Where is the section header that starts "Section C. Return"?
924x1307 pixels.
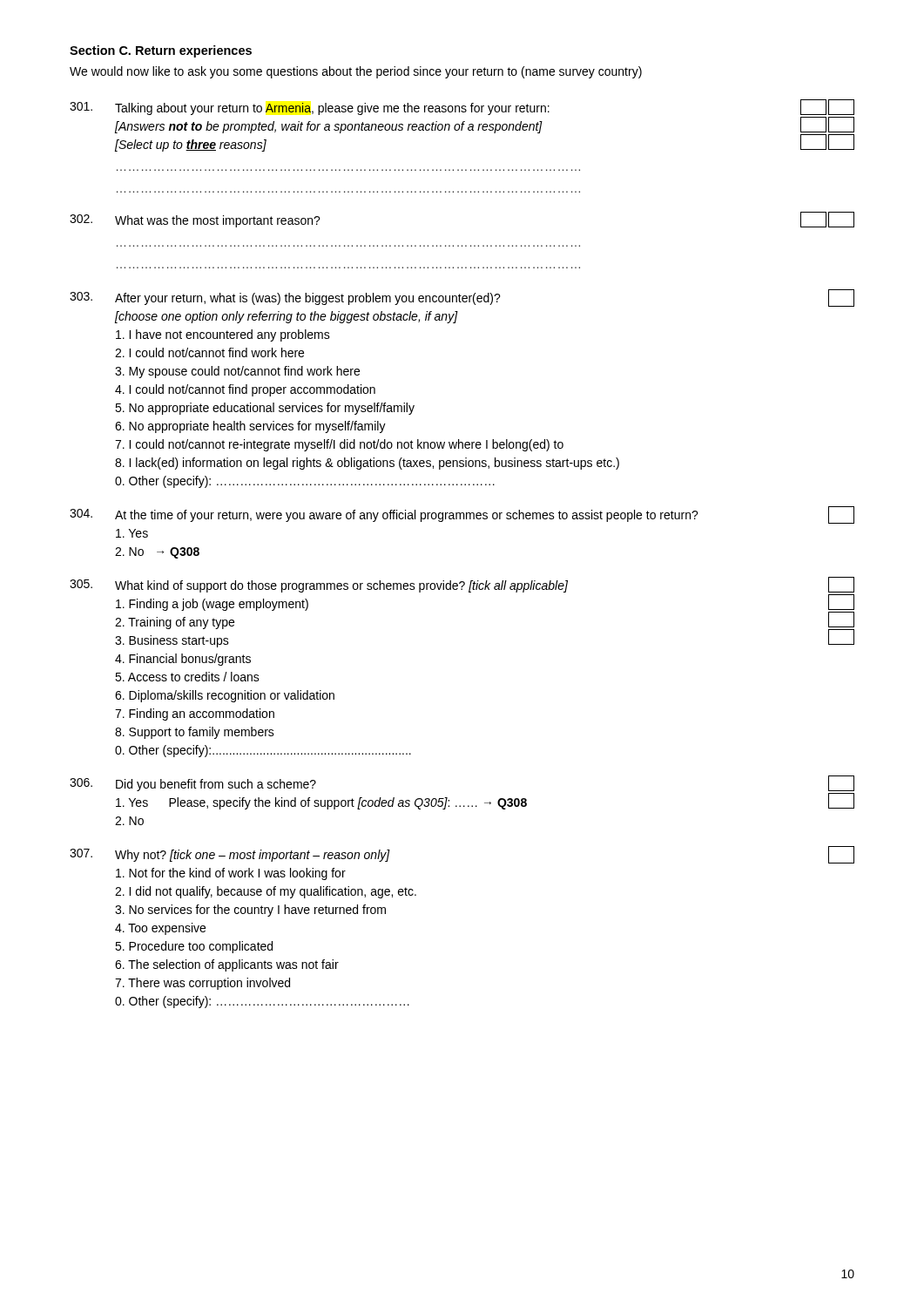(x=161, y=51)
